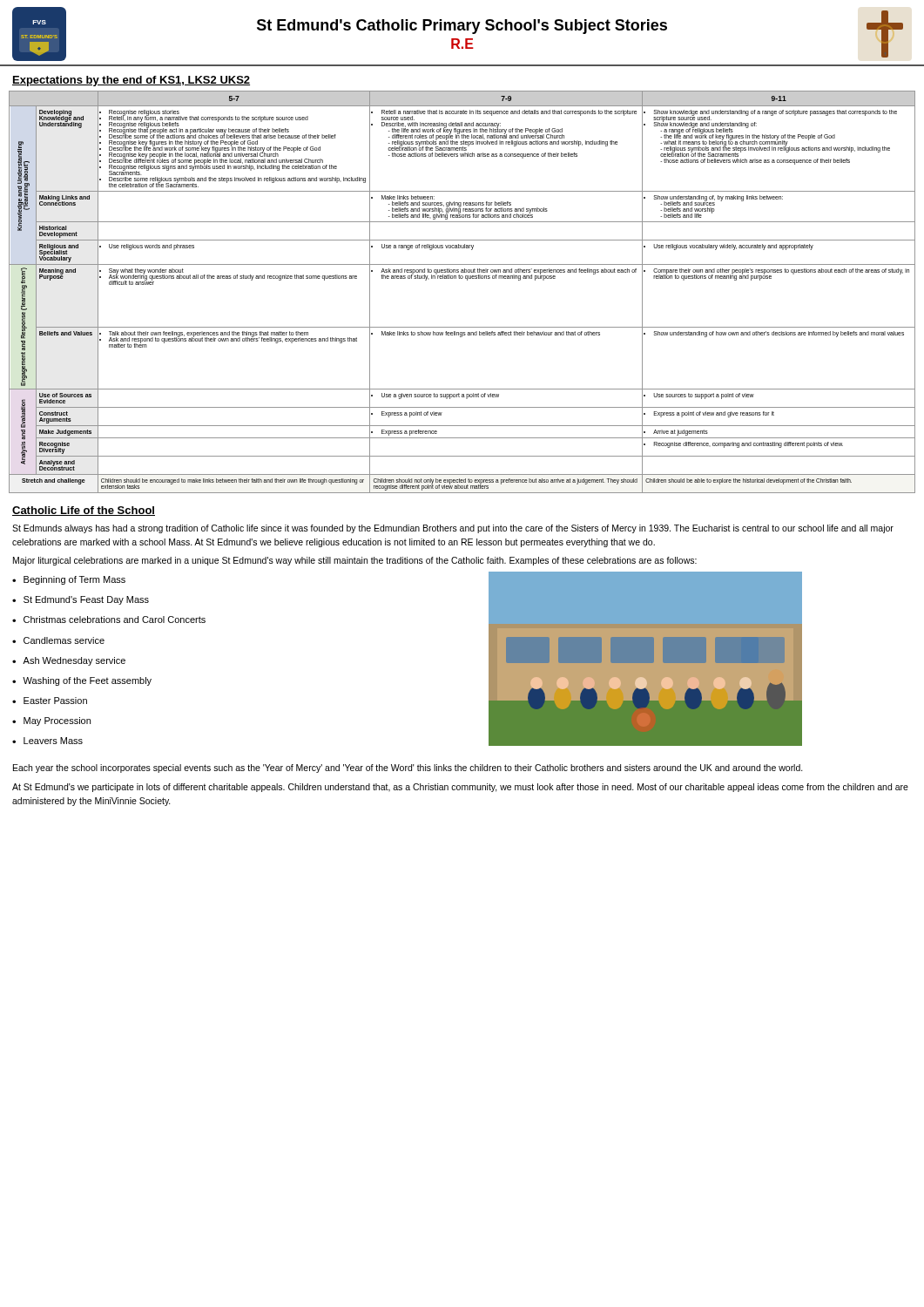This screenshot has width=924, height=1307.
Task: Locate the text "•Washing of the Feet assembly"
Action: (82, 682)
